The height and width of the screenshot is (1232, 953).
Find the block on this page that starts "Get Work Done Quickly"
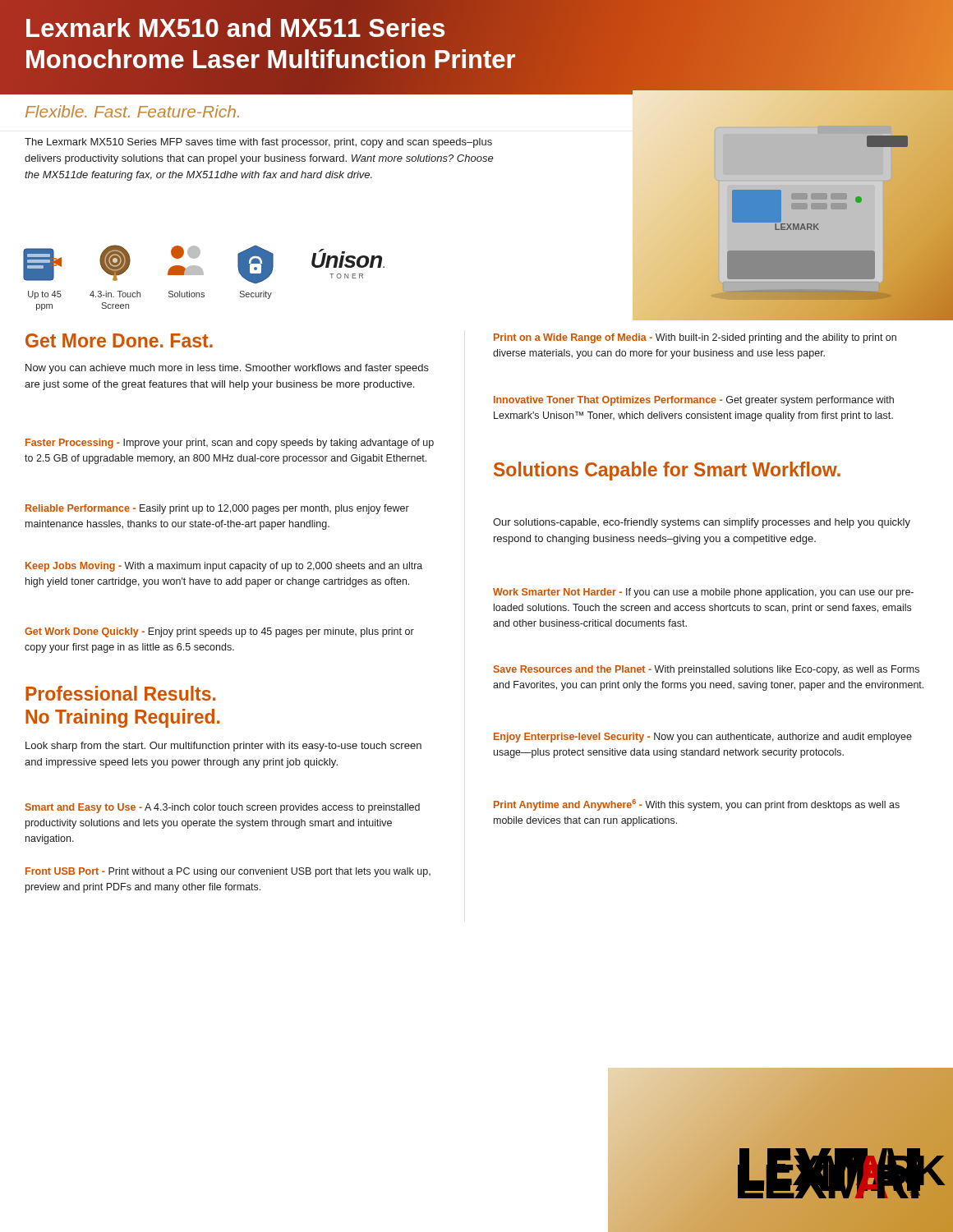230,640
